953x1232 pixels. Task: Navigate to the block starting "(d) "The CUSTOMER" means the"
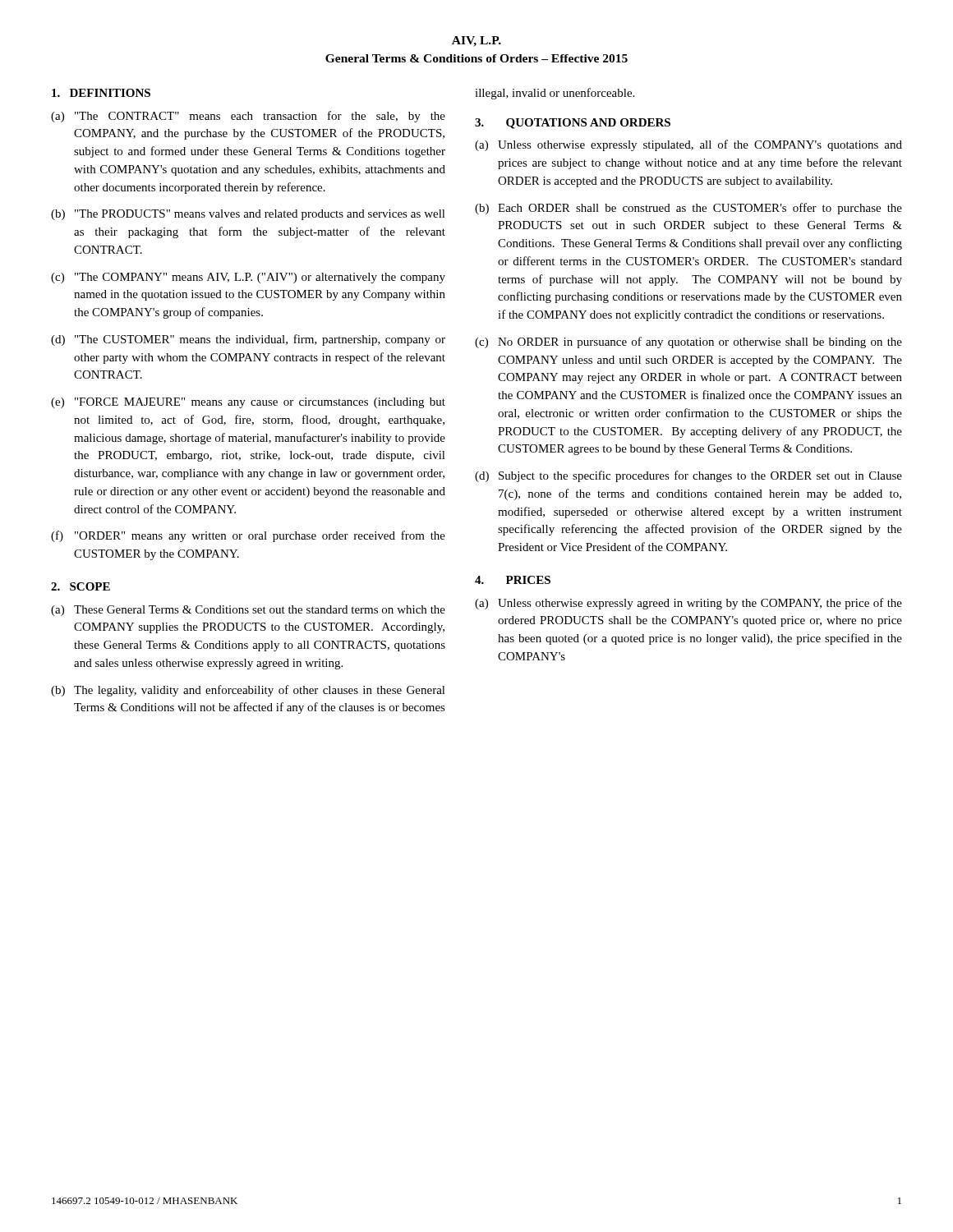[248, 358]
